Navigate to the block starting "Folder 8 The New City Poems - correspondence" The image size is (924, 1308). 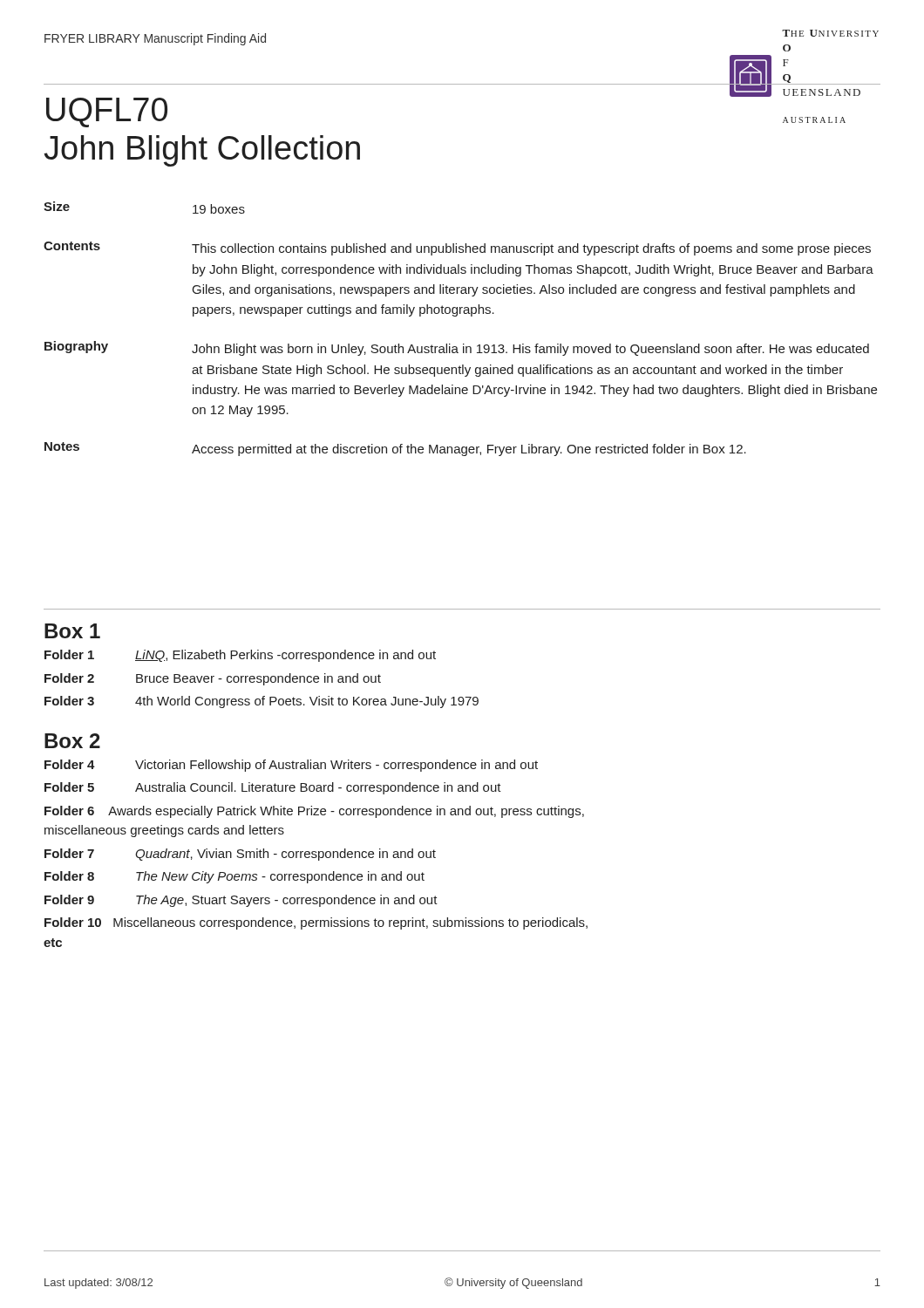(x=234, y=877)
